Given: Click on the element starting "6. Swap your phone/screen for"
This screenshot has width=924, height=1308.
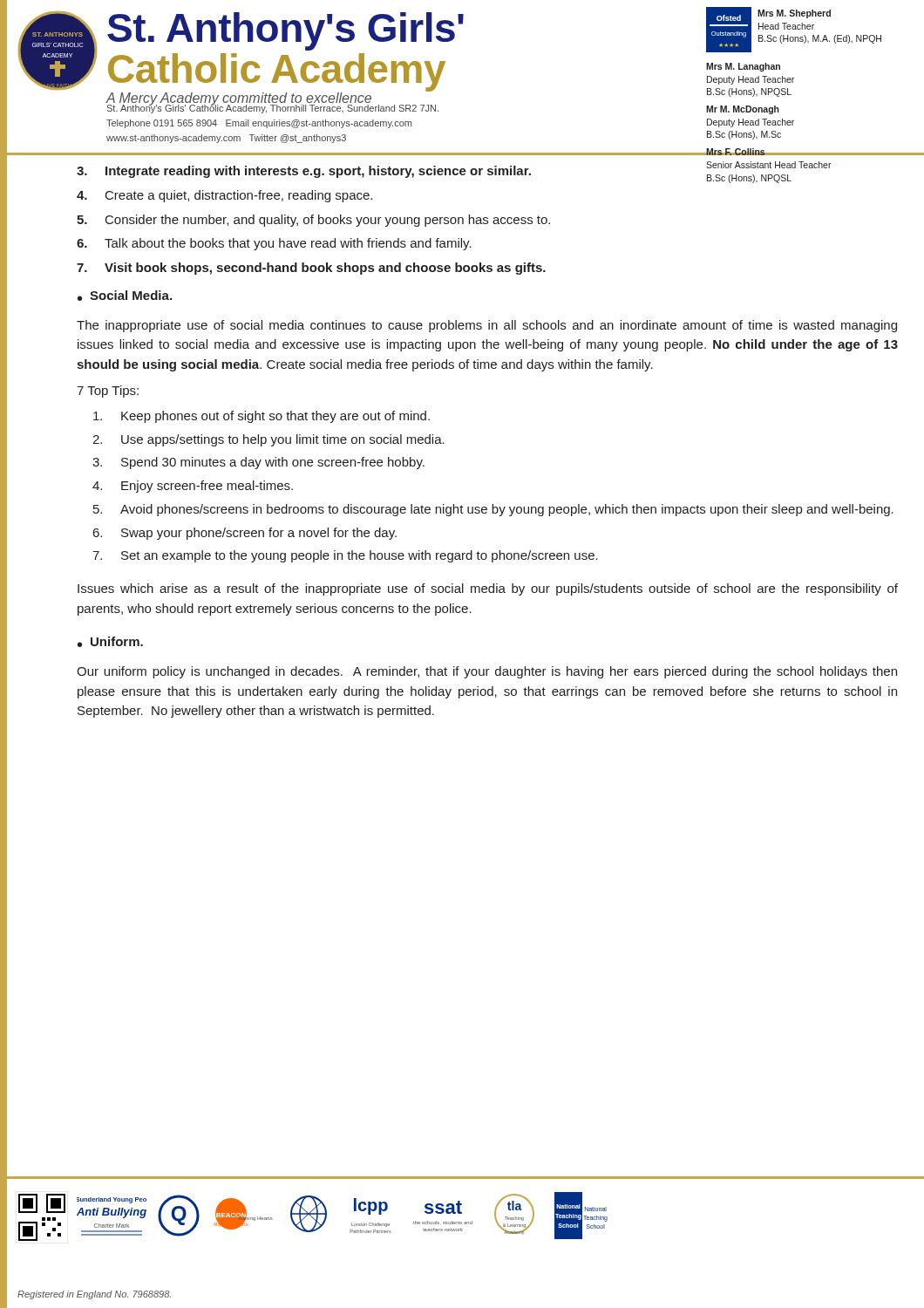Looking at the screenshot, I should tap(245, 532).
